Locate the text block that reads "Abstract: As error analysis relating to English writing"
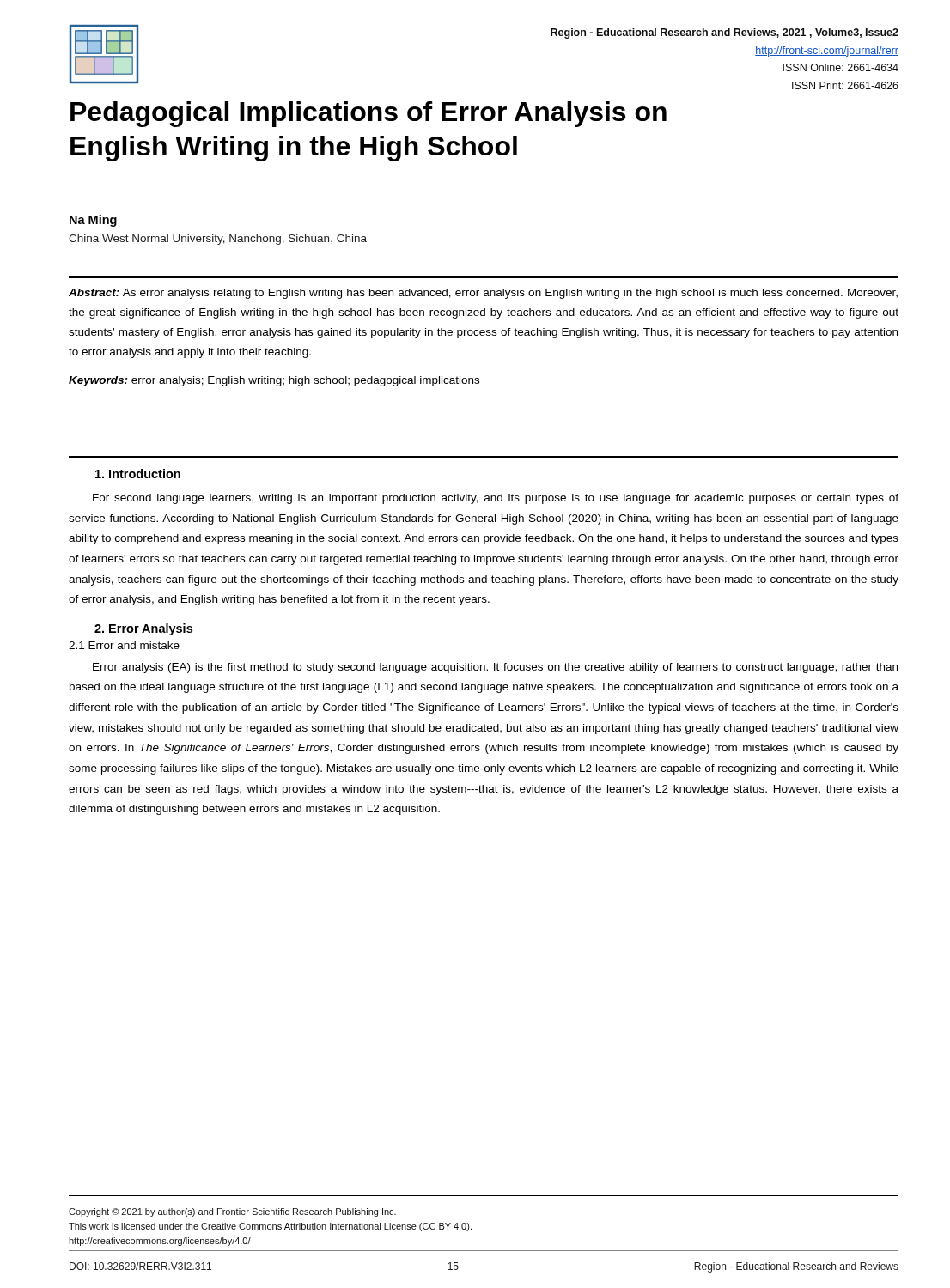Viewport: 950px width, 1288px height. (x=484, y=323)
